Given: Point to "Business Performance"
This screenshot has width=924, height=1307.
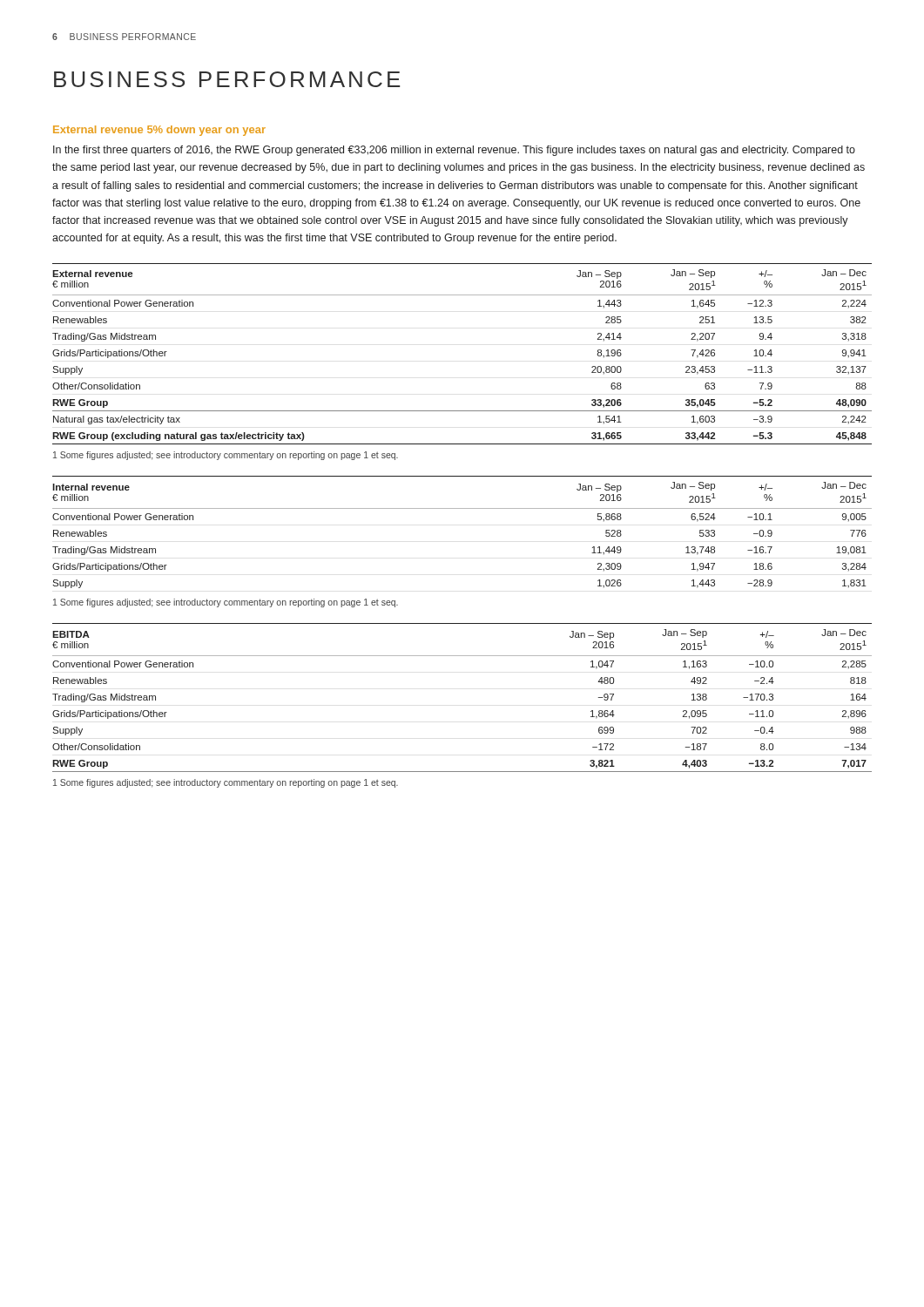Looking at the screenshot, I should 228,79.
